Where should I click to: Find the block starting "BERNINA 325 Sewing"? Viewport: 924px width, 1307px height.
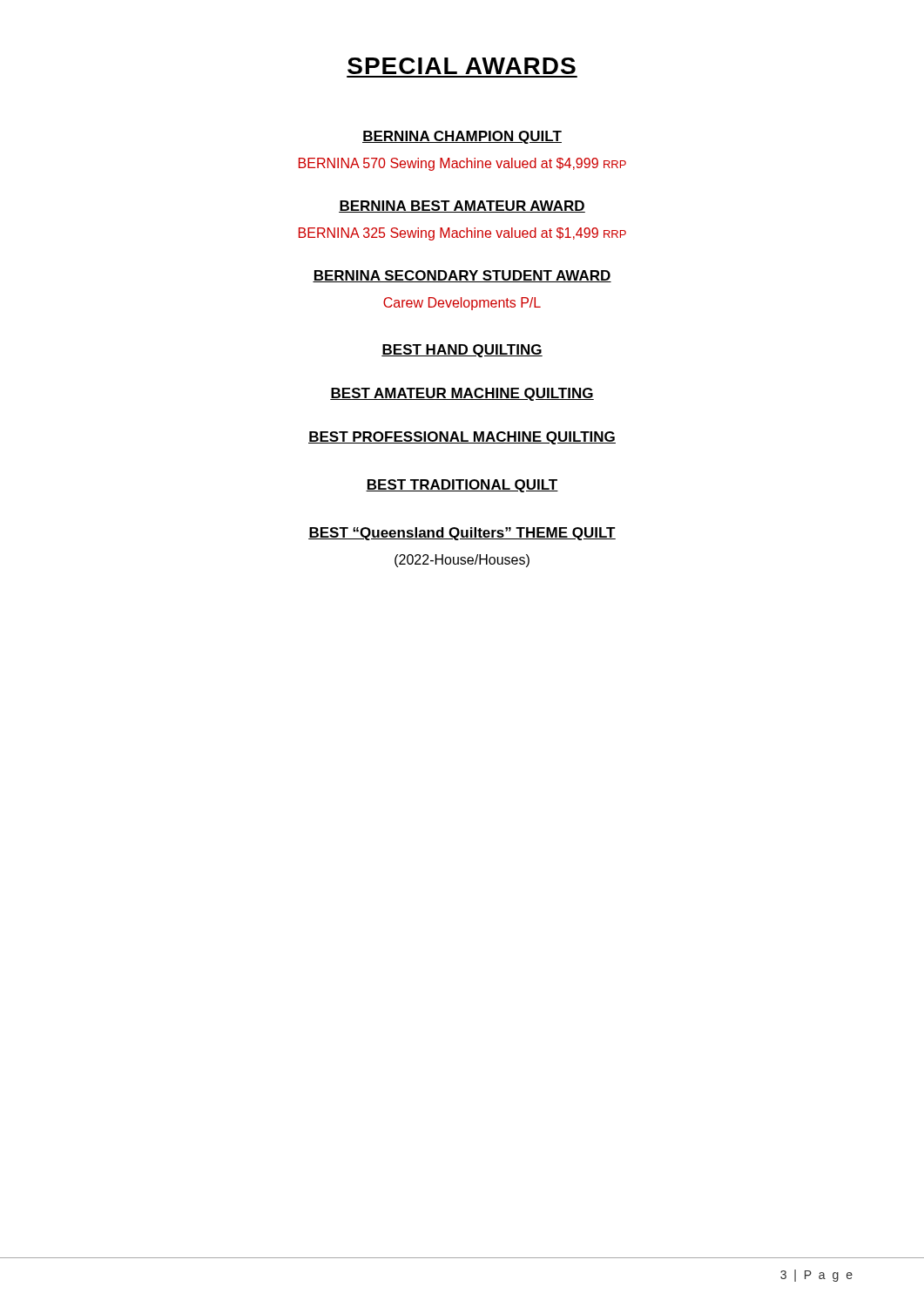click(462, 233)
